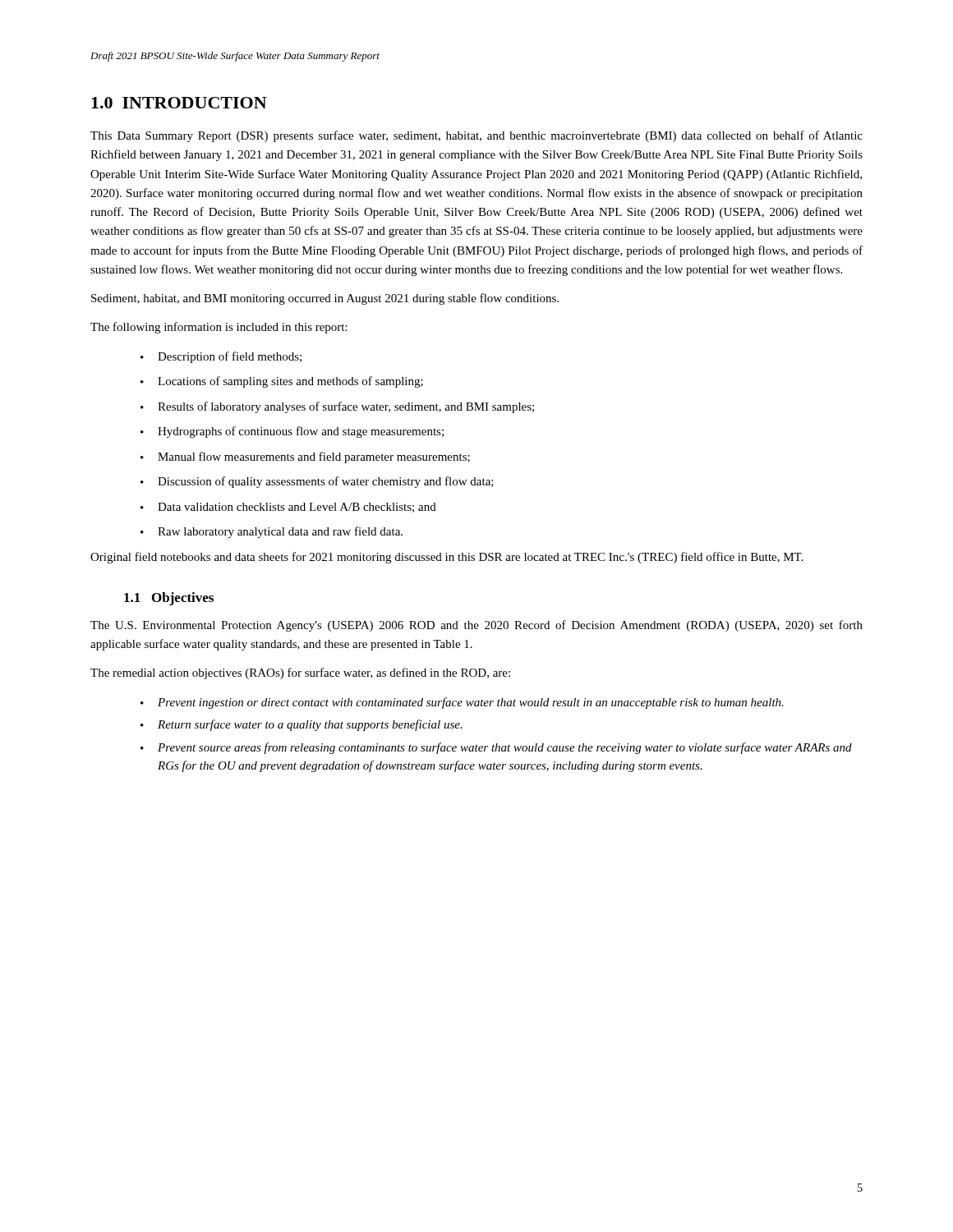Find the block on this page that starts "• Results of laboratory"
Image resolution: width=953 pixels, height=1232 pixels.
pyautogui.click(x=501, y=407)
